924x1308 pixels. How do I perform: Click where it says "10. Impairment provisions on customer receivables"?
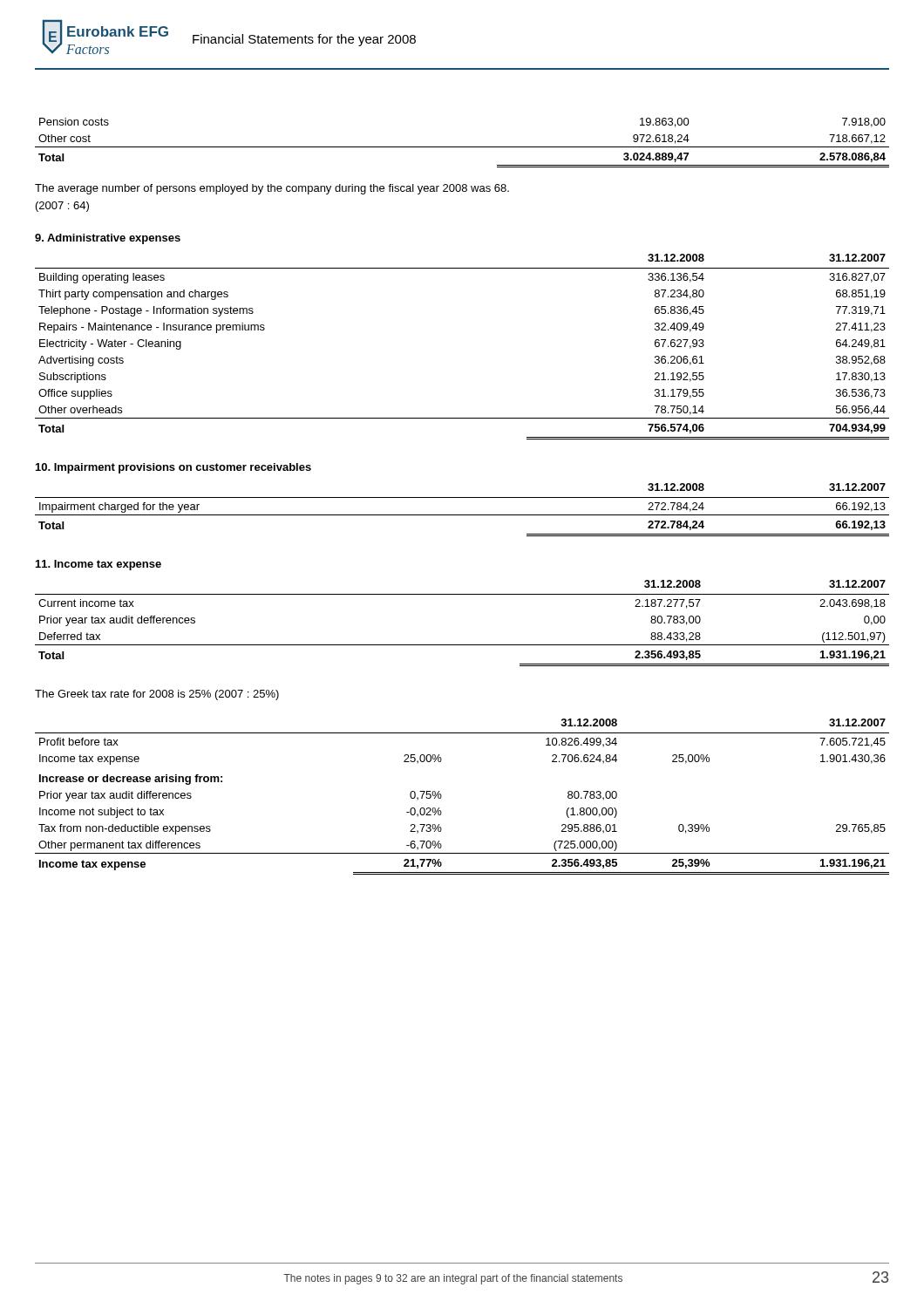pyautogui.click(x=173, y=467)
